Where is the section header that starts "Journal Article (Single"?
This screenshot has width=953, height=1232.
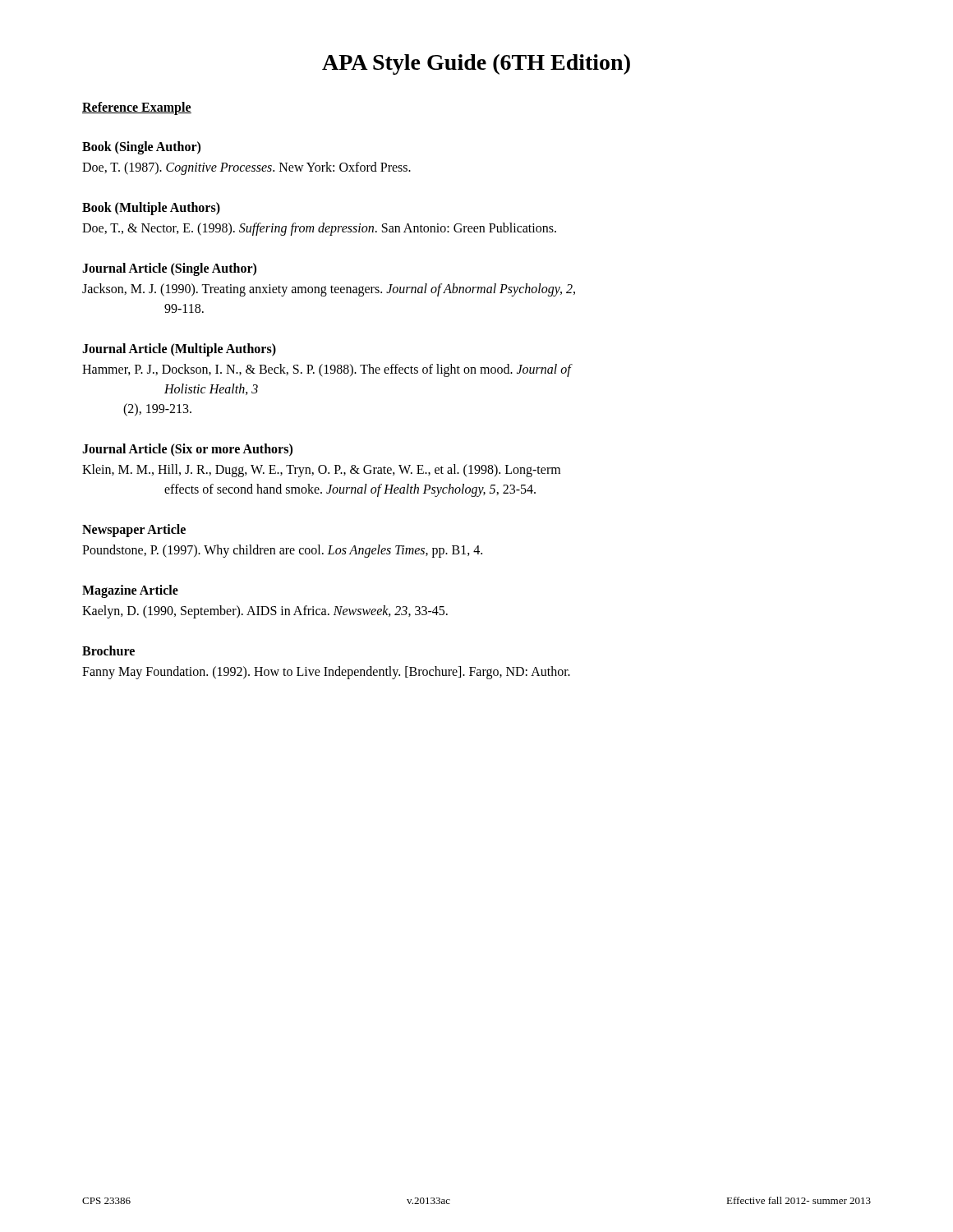170,268
